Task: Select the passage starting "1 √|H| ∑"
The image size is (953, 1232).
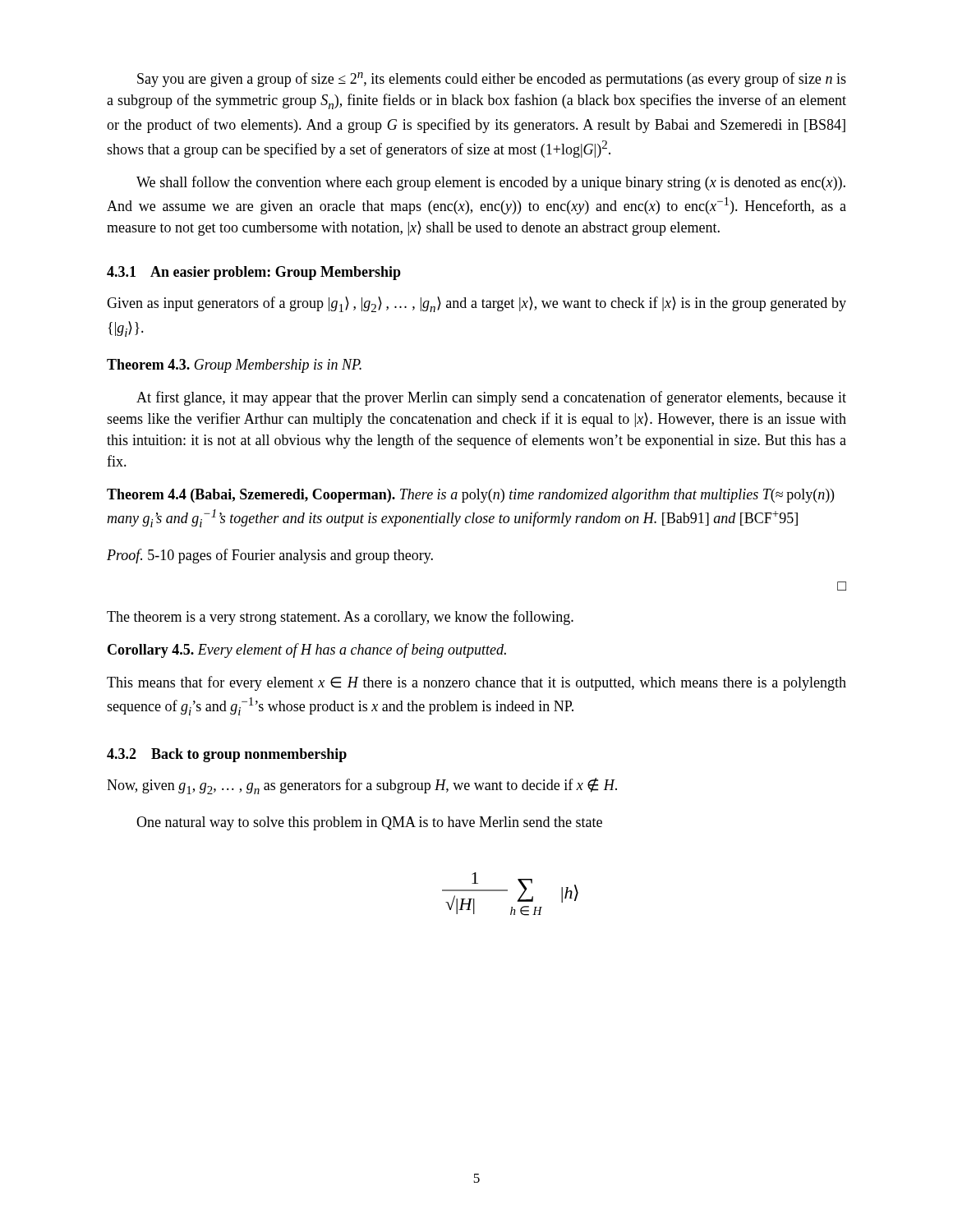Action: click(491, 892)
